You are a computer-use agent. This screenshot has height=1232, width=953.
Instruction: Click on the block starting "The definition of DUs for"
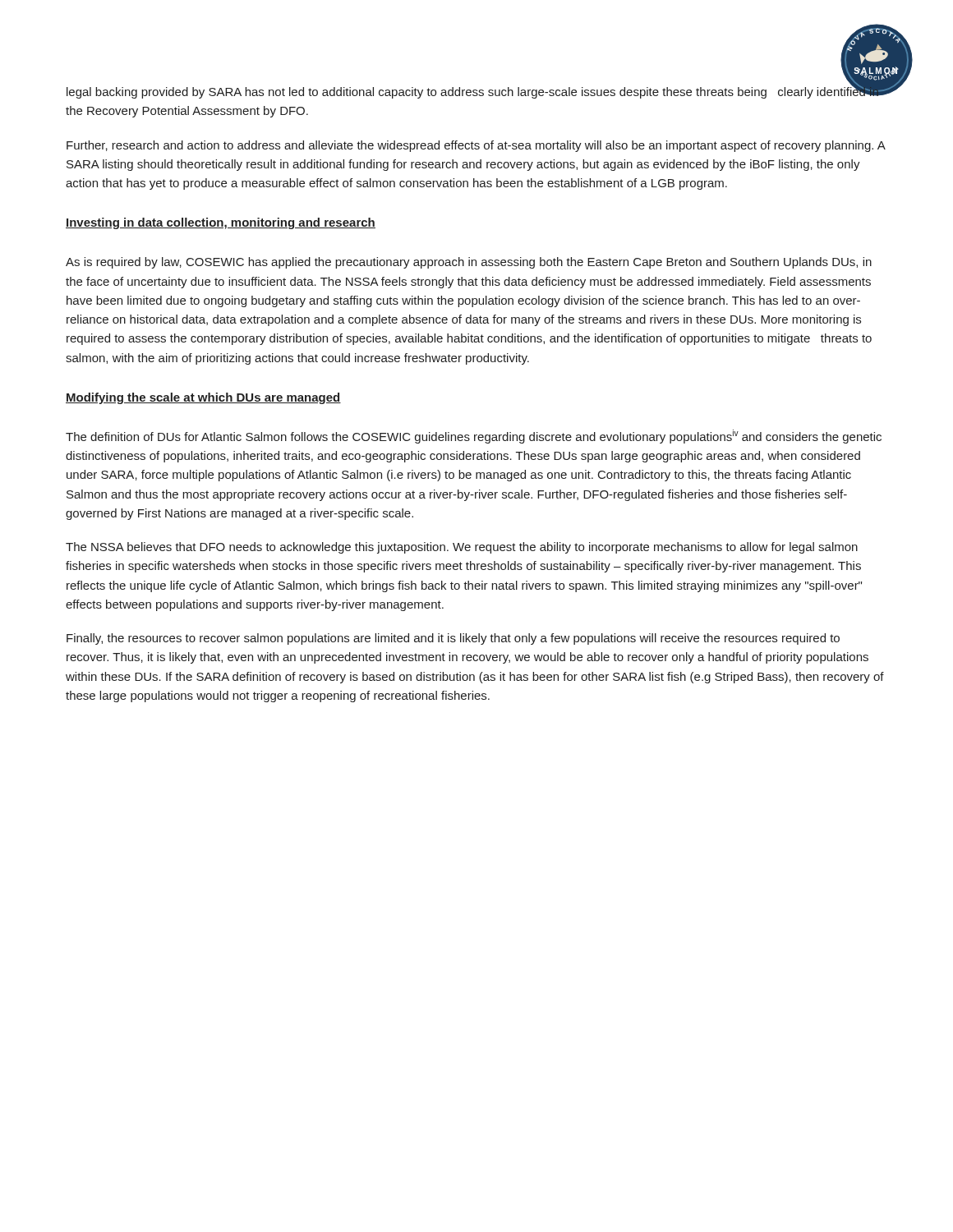click(474, 474)
